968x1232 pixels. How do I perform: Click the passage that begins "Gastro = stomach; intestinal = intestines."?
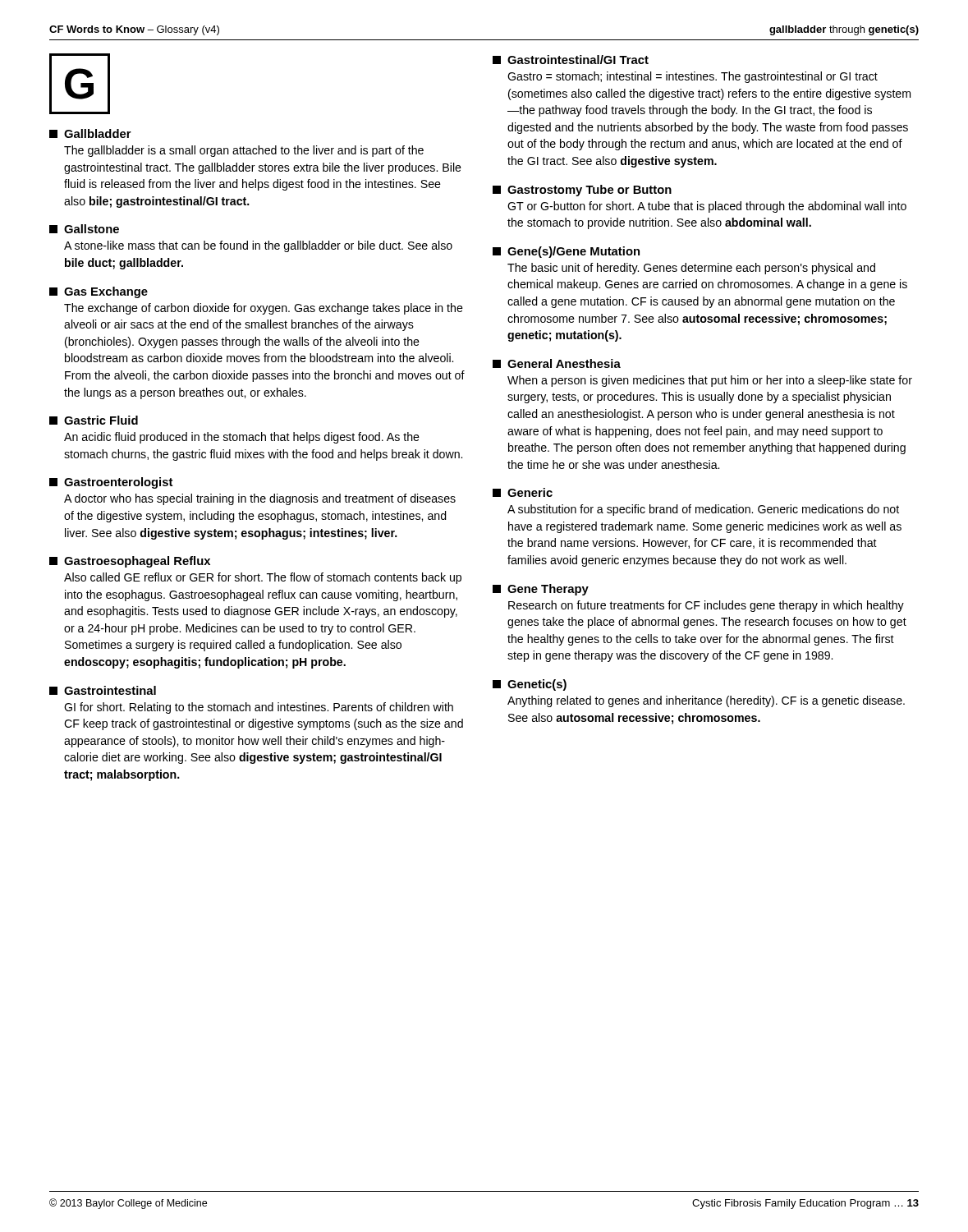(x=709, y=119)
